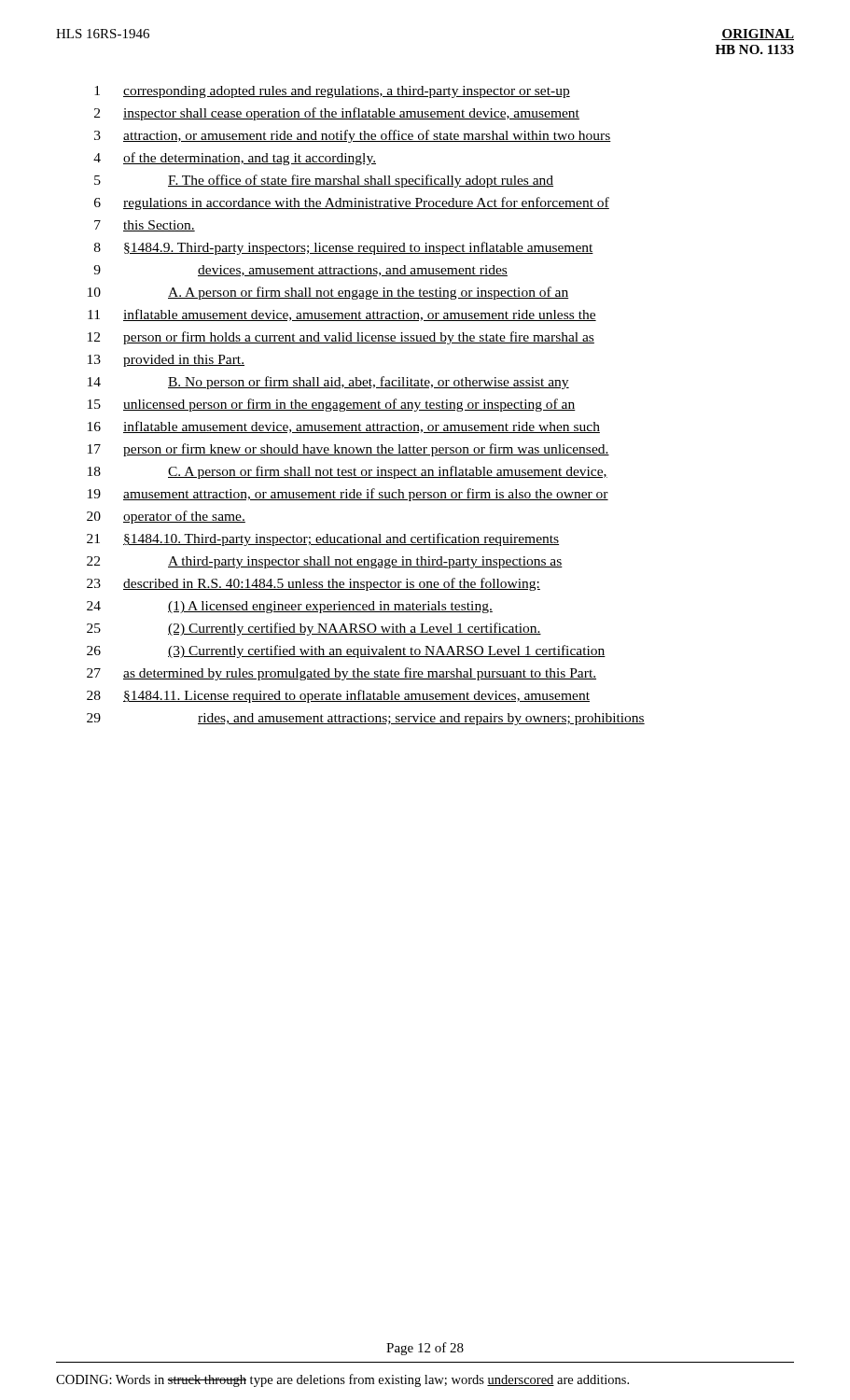850x1400 pixels.
Task: Find the text starting "23 described in R.S. 40:1484.5"
Action: pos(425,584)
